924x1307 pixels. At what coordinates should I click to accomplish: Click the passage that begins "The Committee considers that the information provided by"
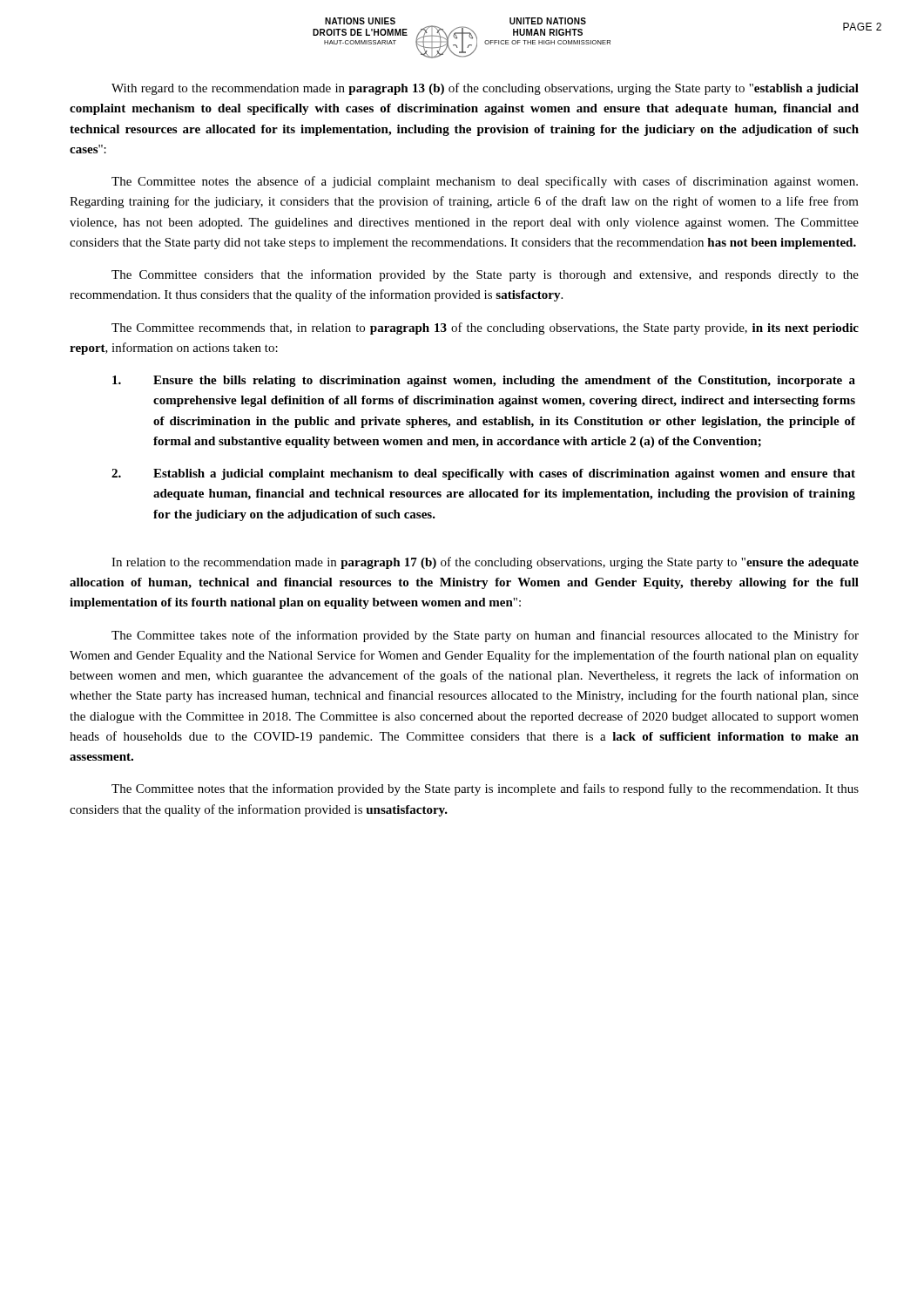(464, 285)
